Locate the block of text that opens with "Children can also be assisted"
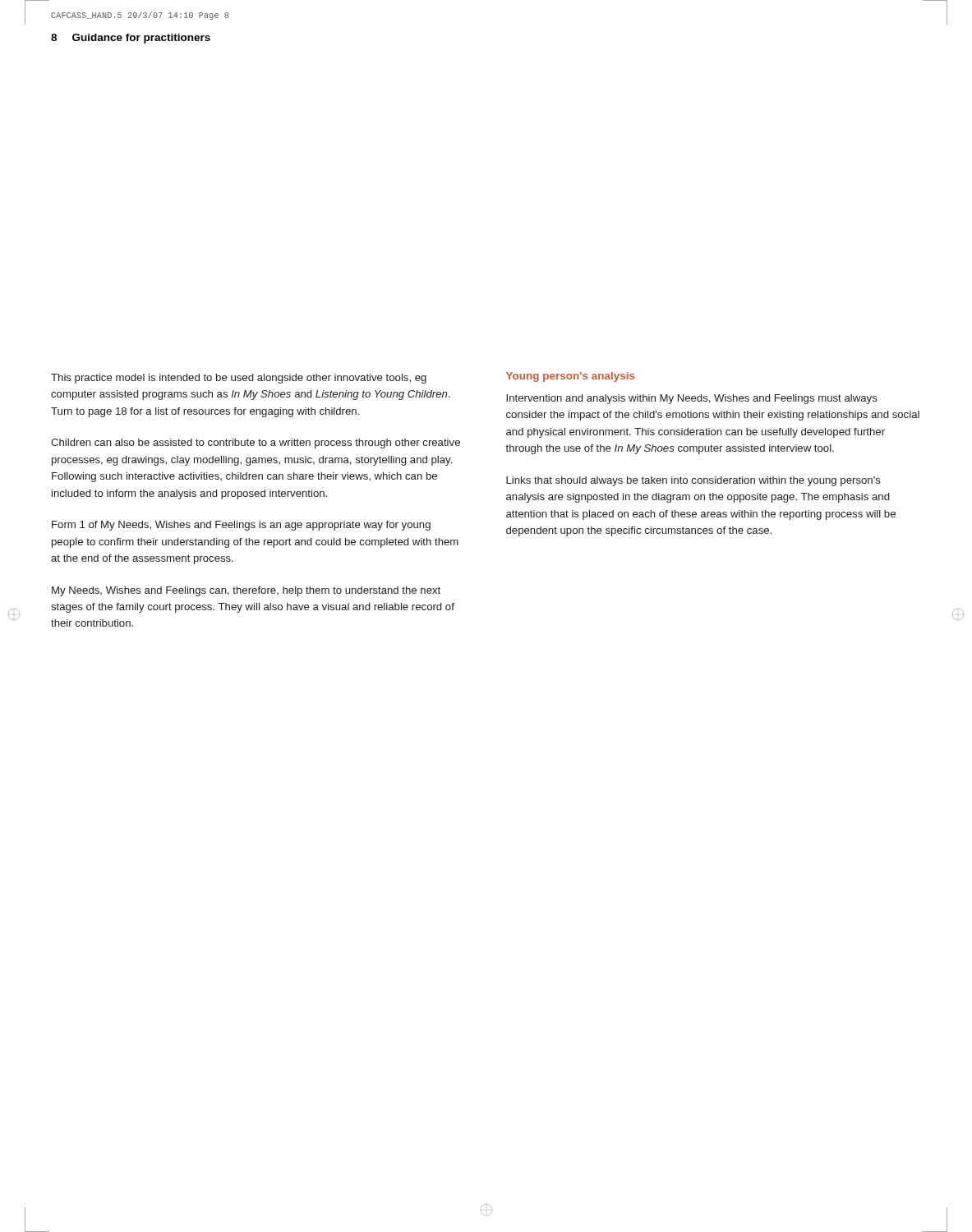972x1232 pixels. tap(256, 468)
